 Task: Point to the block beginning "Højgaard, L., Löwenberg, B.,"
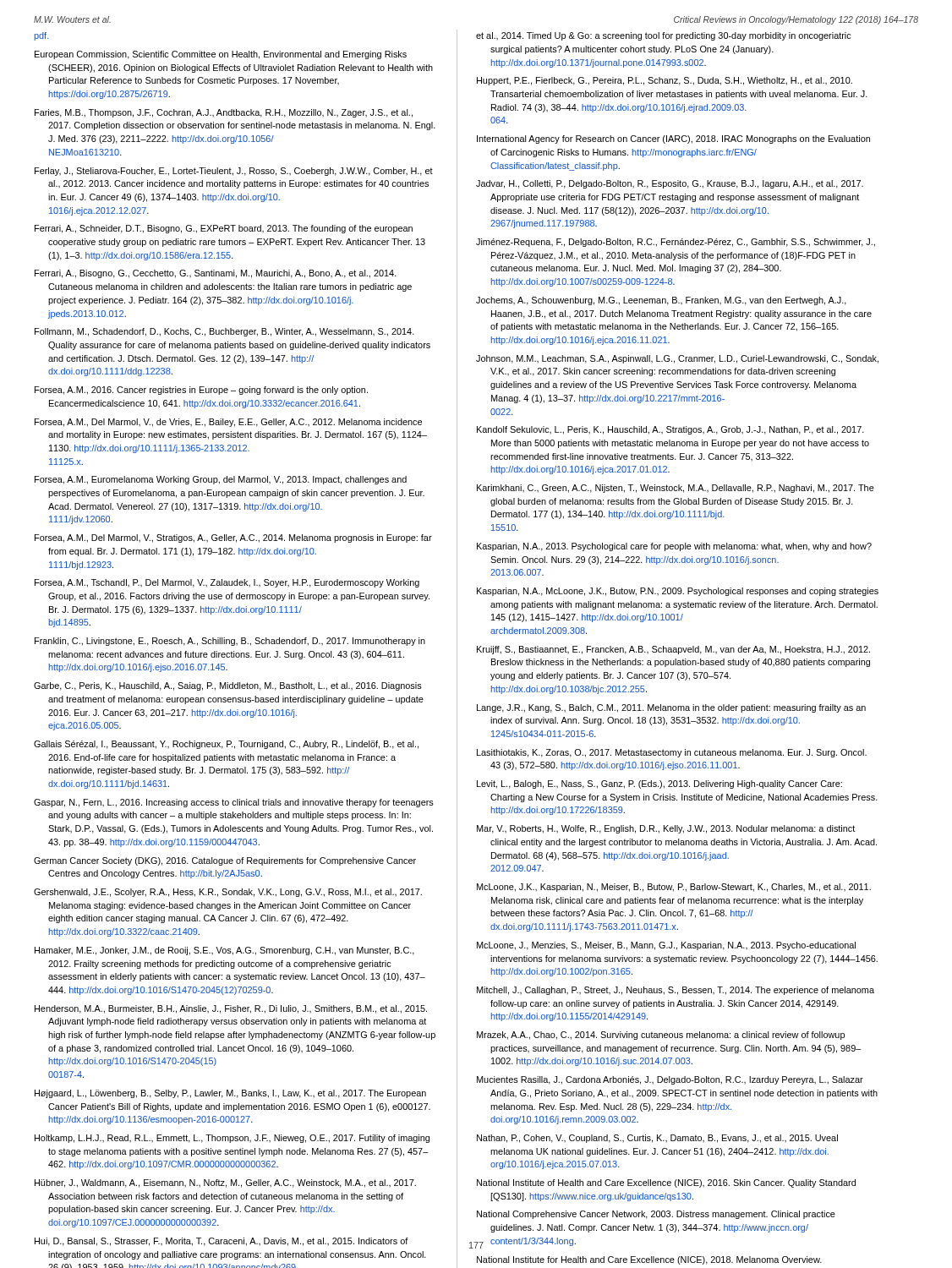232,1106
